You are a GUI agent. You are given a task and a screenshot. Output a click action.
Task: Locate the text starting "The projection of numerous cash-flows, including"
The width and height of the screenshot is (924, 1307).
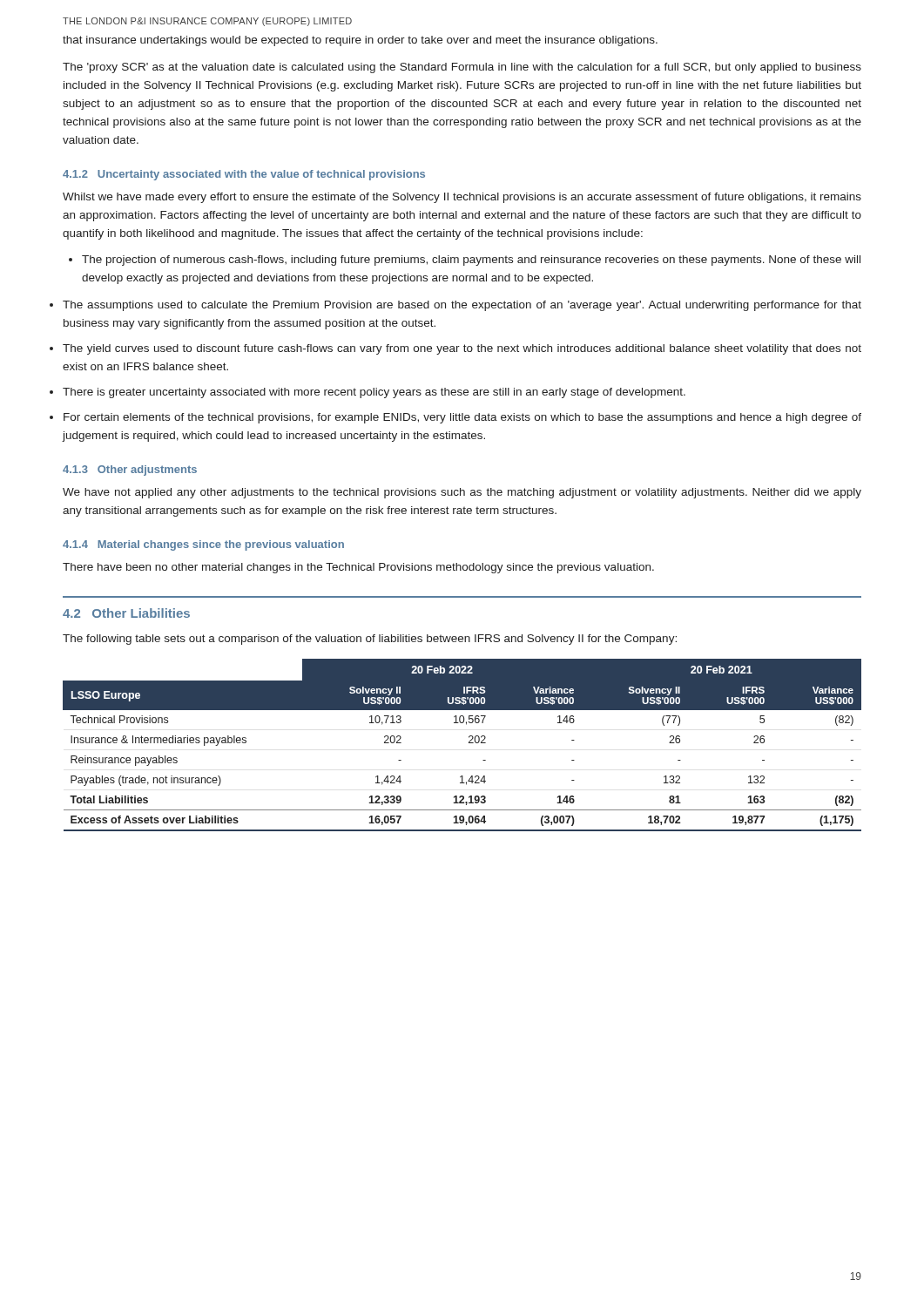(462, 270)
